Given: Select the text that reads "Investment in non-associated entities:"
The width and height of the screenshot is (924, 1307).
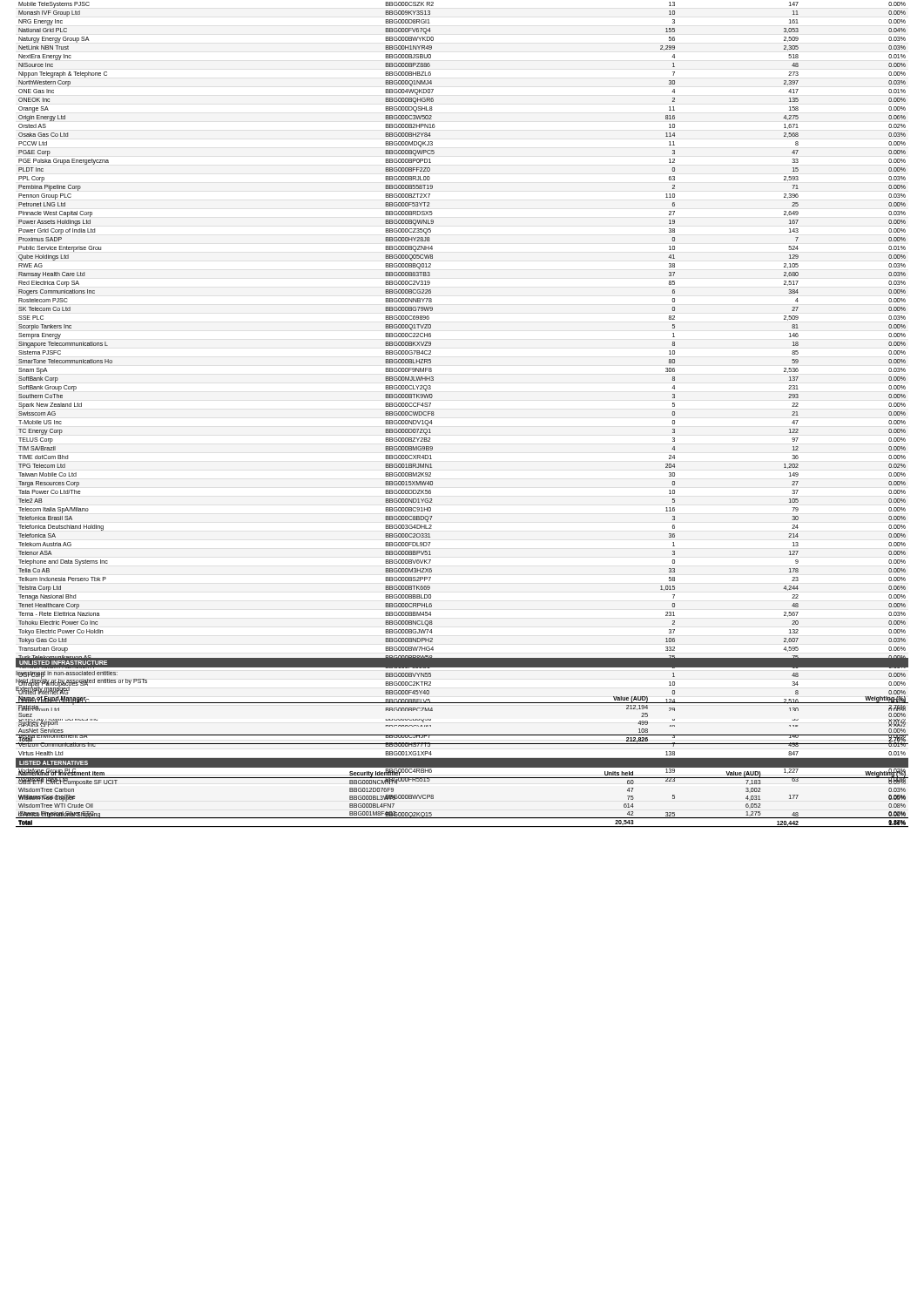Looking at the screenshot, I should tap(67, 673).
